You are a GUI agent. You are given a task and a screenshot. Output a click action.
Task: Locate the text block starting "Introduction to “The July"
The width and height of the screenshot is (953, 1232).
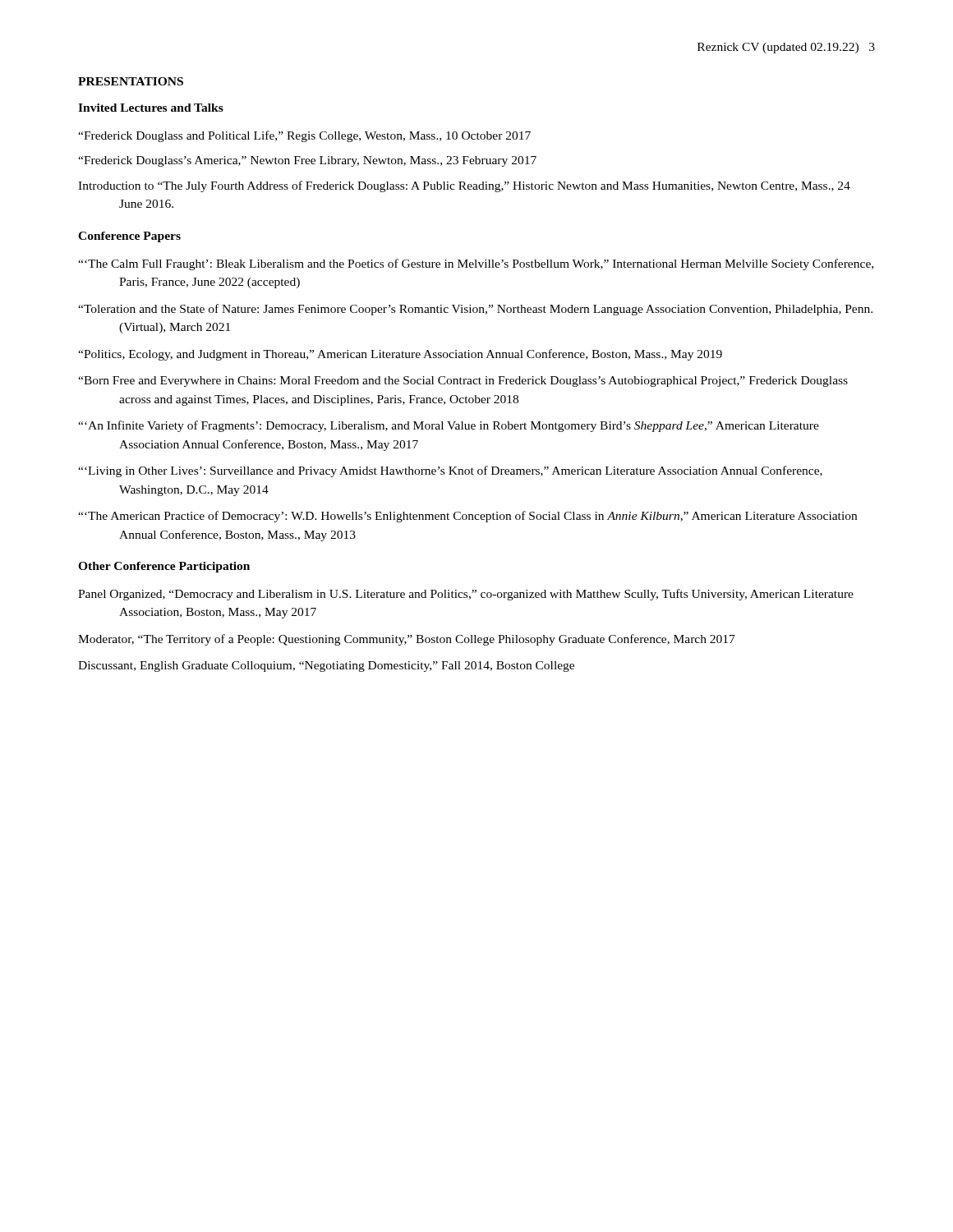coord(464,194)
